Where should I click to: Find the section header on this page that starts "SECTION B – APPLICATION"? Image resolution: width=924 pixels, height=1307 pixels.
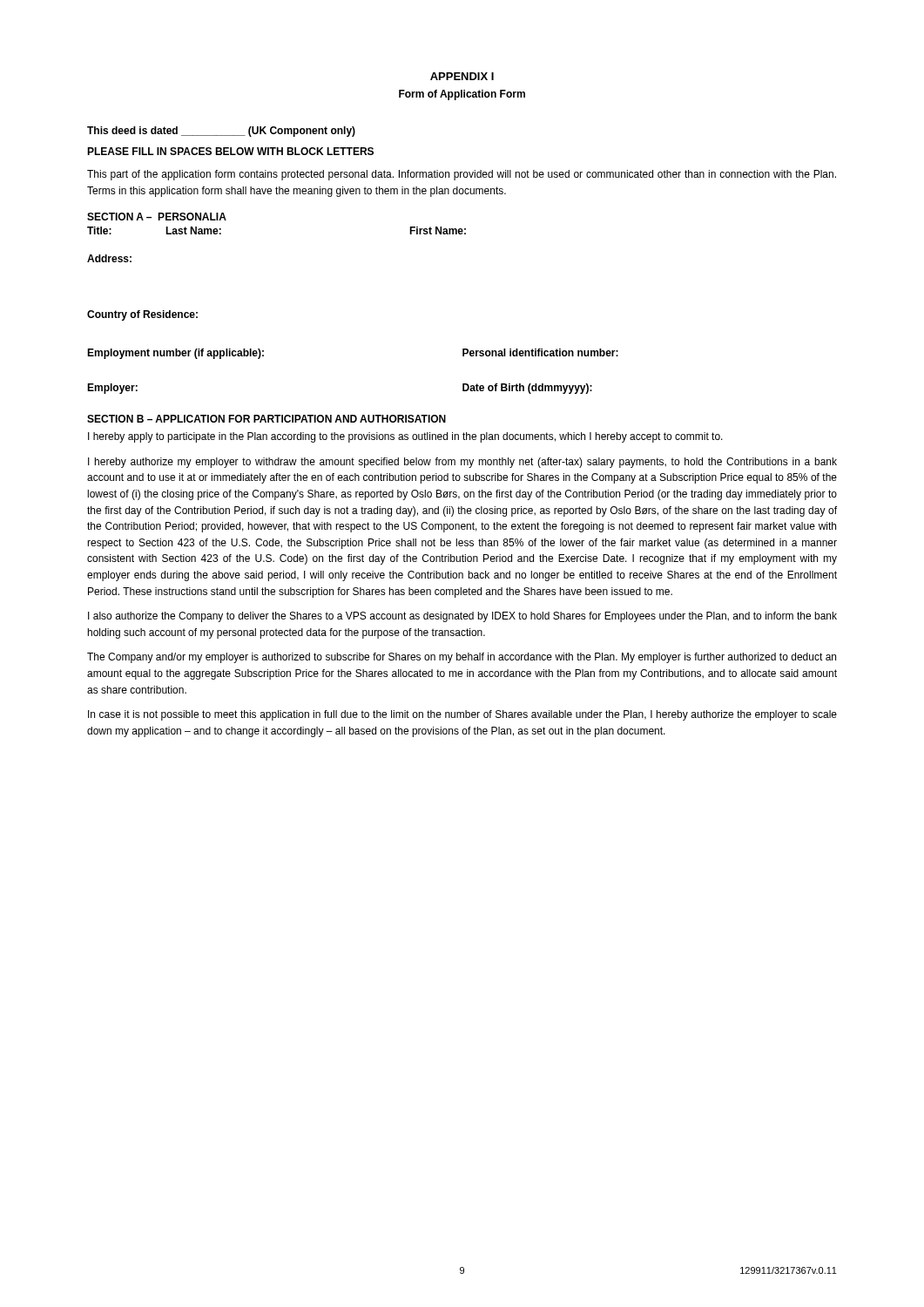coord(267,419)
